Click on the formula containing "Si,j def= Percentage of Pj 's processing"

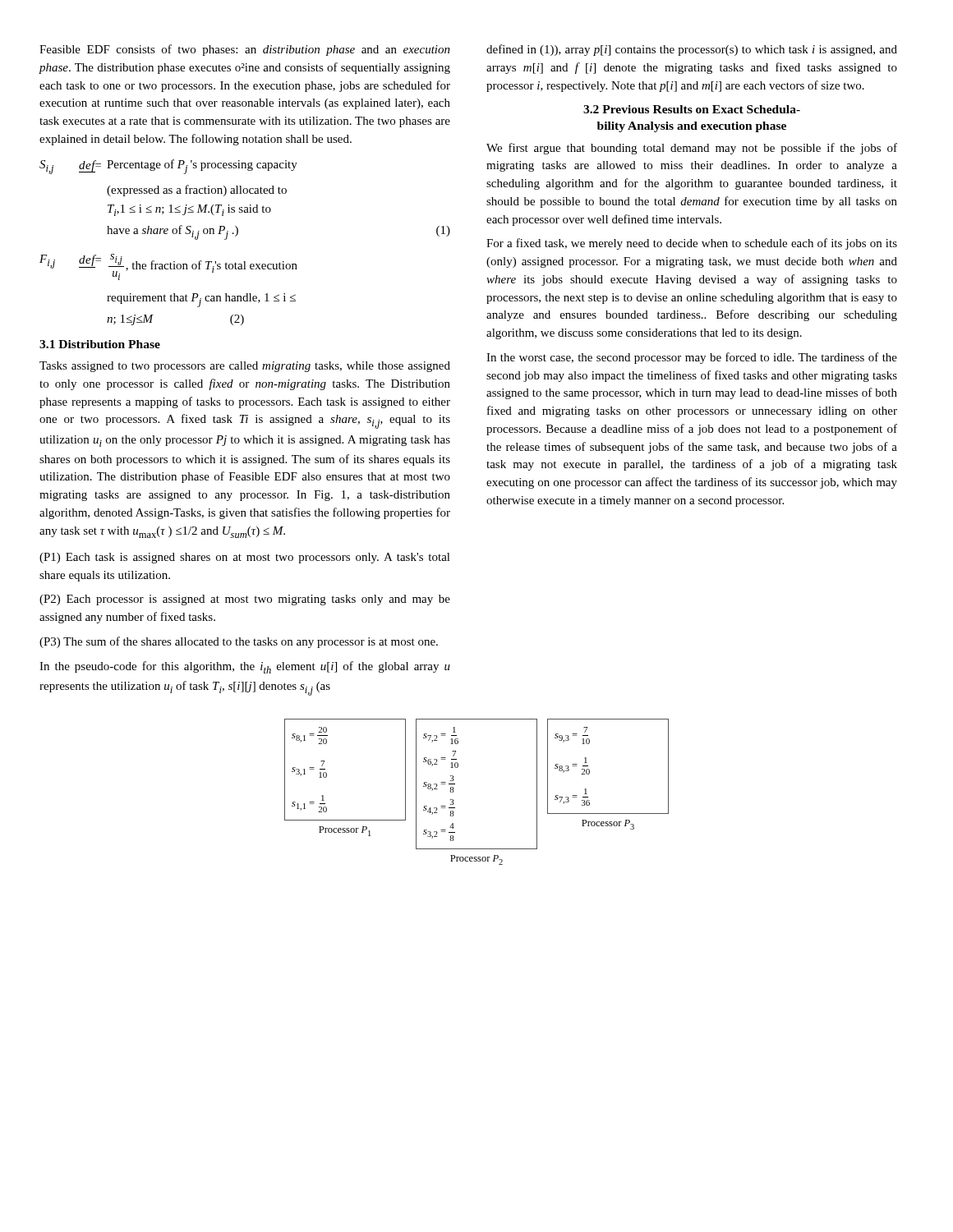tap(245, 241)
